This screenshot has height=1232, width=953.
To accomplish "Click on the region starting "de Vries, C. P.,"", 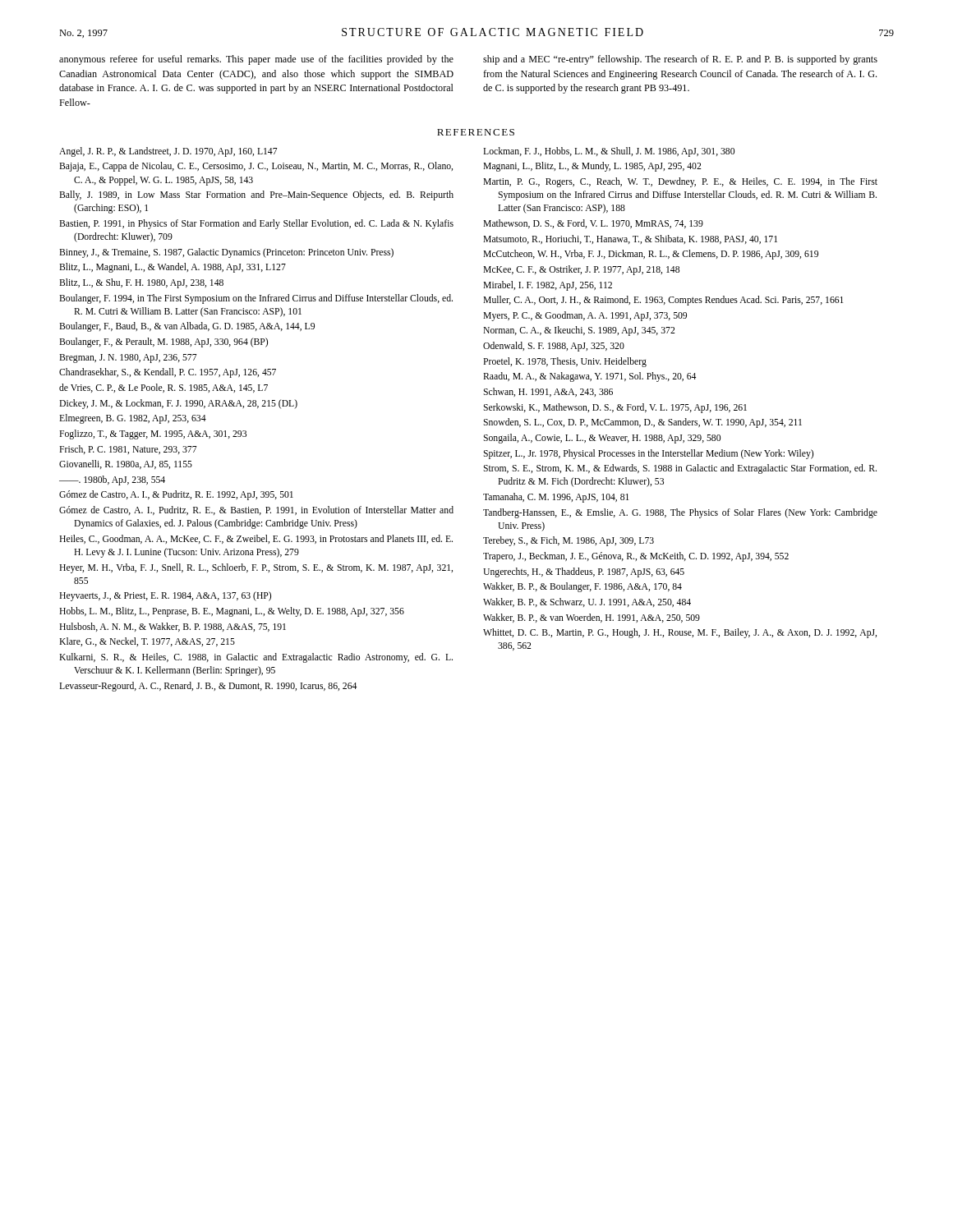I will (164, 388).
